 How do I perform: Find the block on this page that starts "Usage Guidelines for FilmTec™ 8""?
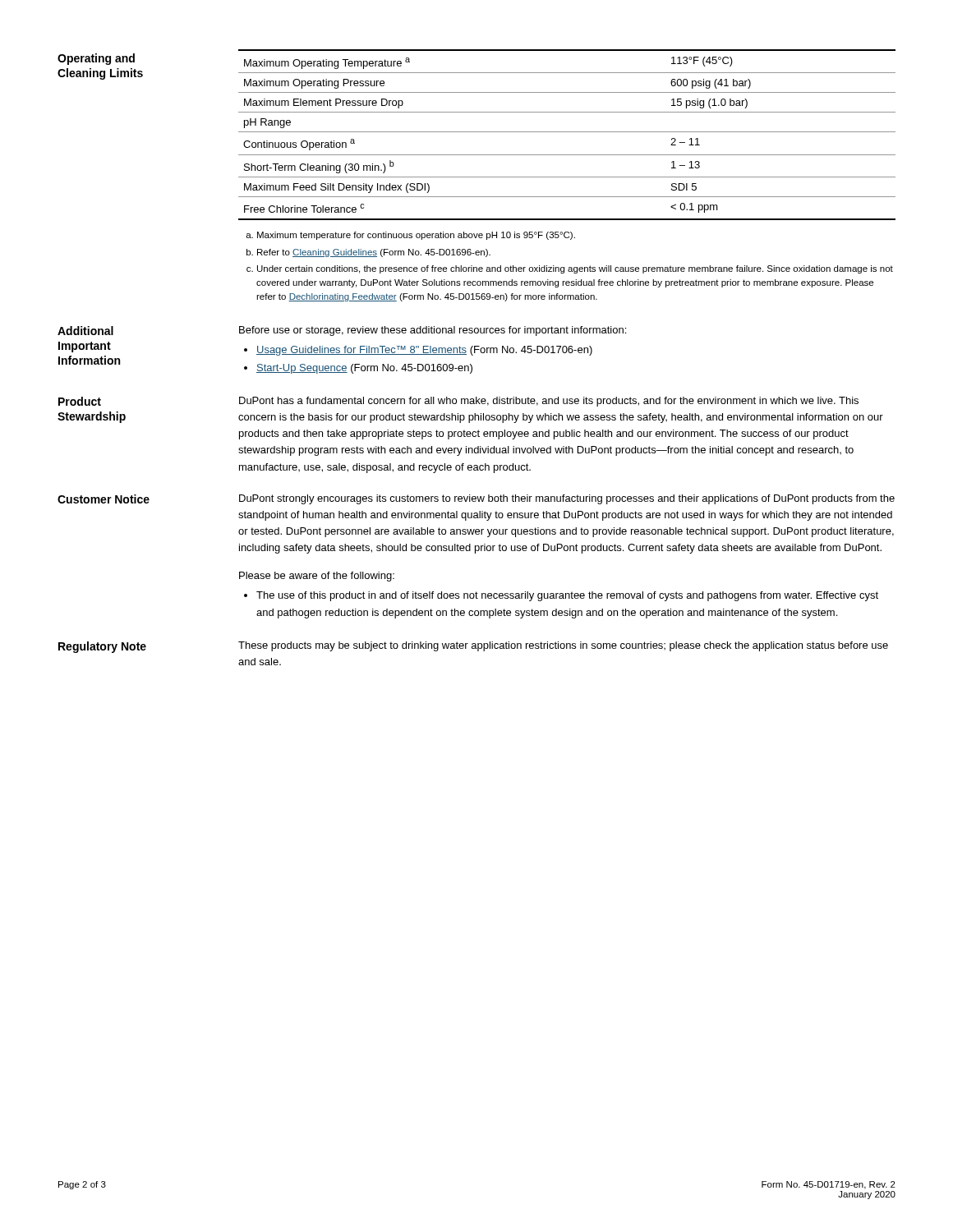tap(424, 349)
